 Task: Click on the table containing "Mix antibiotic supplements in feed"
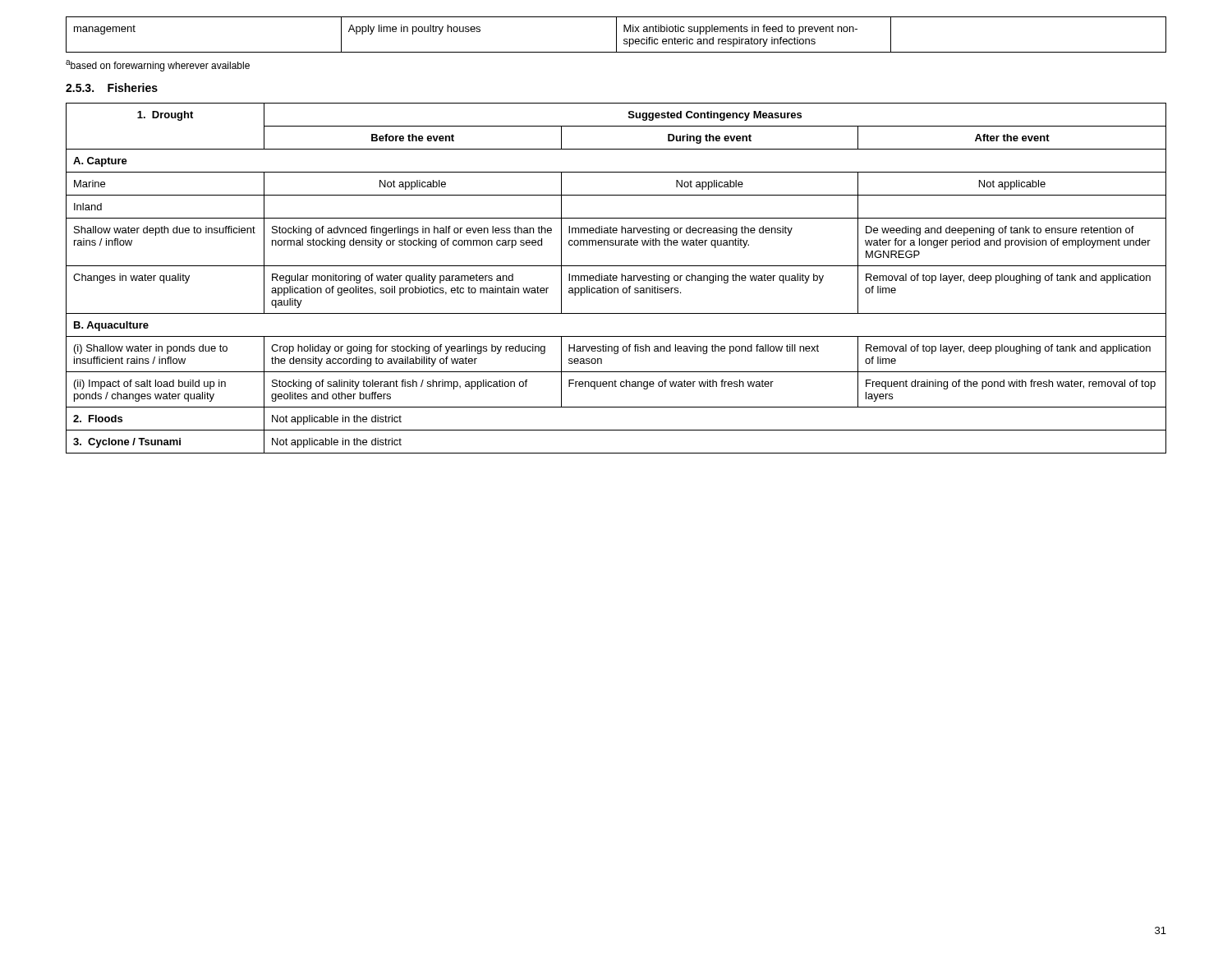pyautogui.click(x=616, y=34)
